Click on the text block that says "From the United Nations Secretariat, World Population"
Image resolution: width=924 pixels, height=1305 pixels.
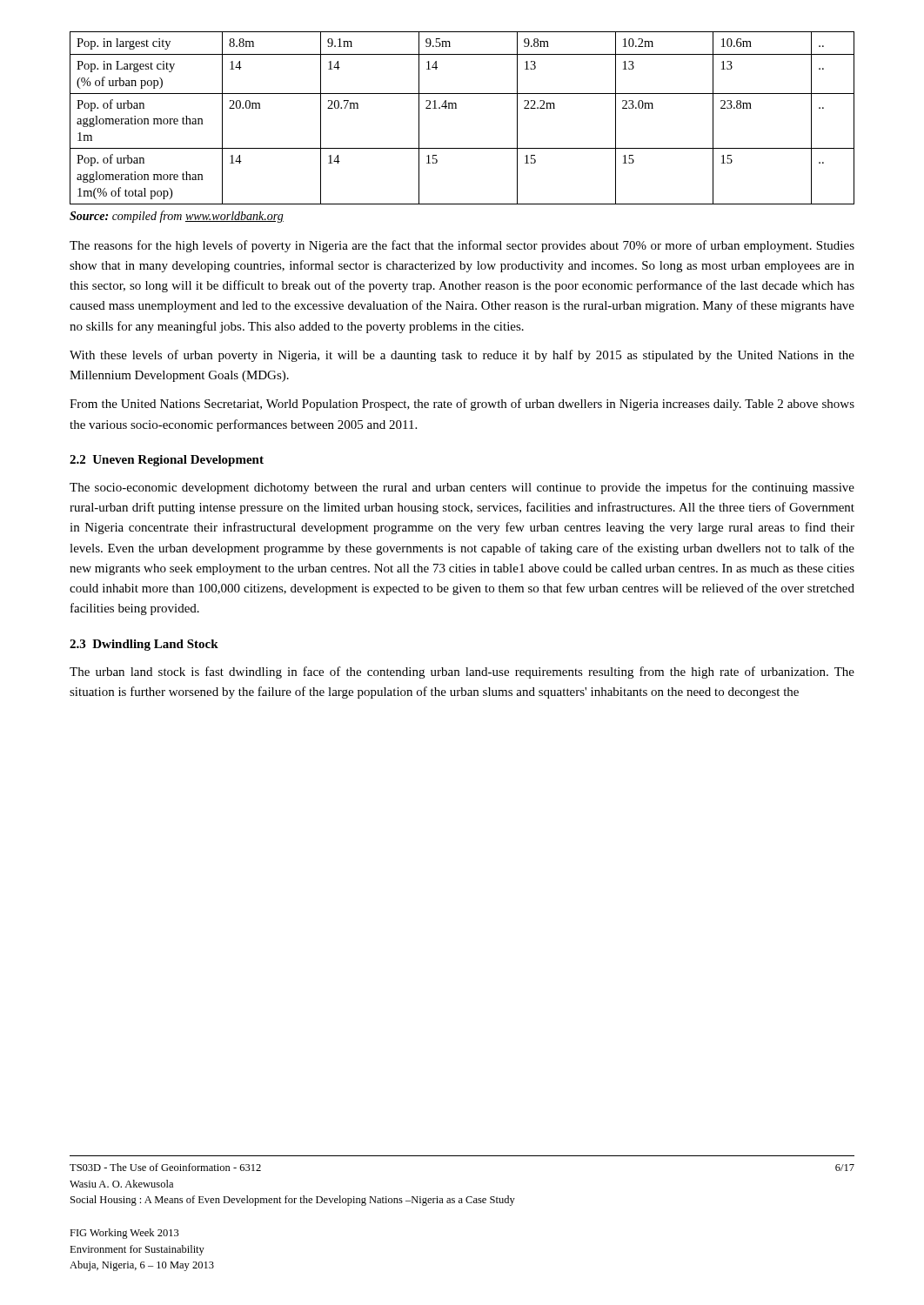coord(462,414)
